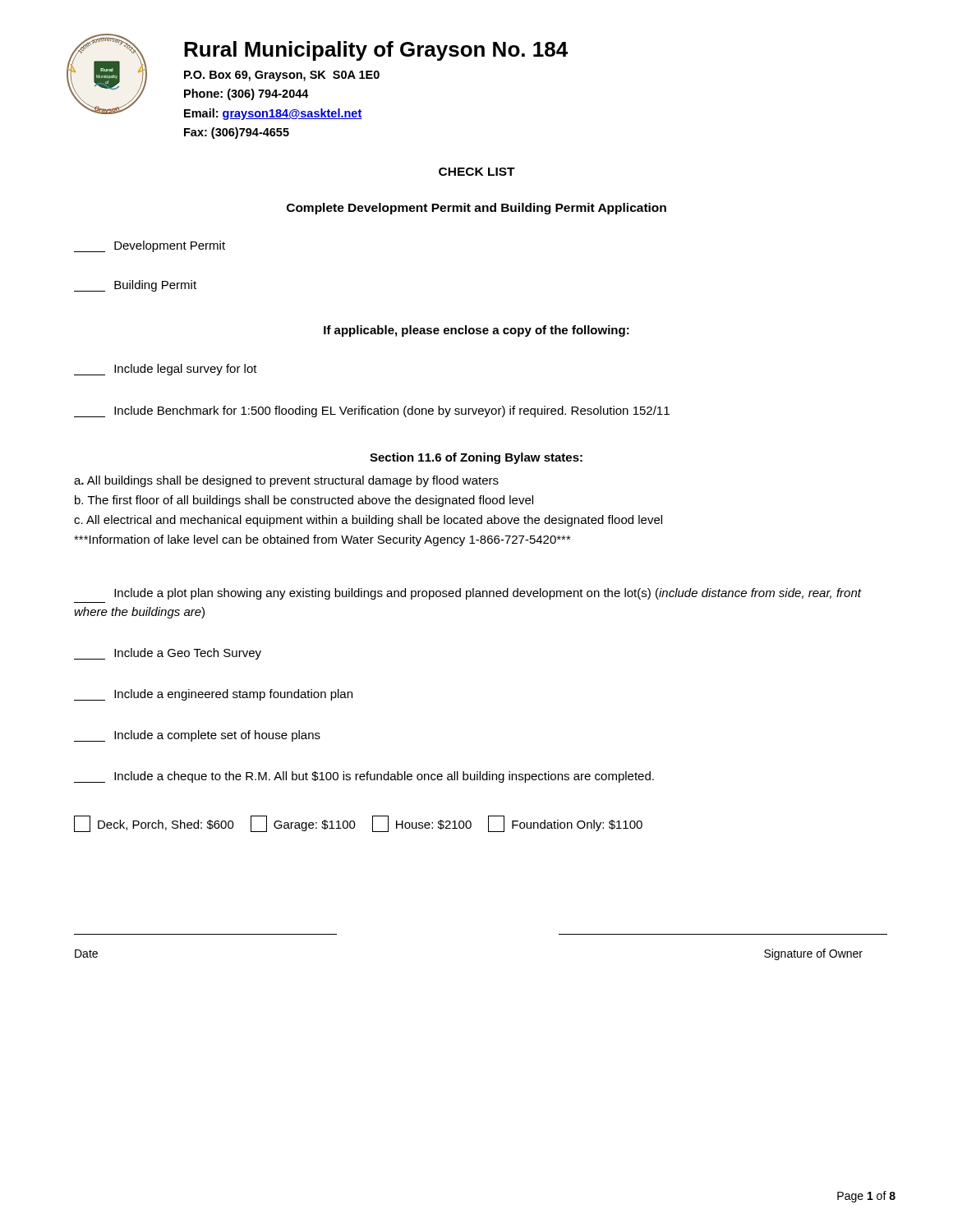The height and width of the screenshot is (1232, 953).
Task: Click on the section header with the text "Complete Development Permit and Building Permit Application"
Action: point(476,207)
